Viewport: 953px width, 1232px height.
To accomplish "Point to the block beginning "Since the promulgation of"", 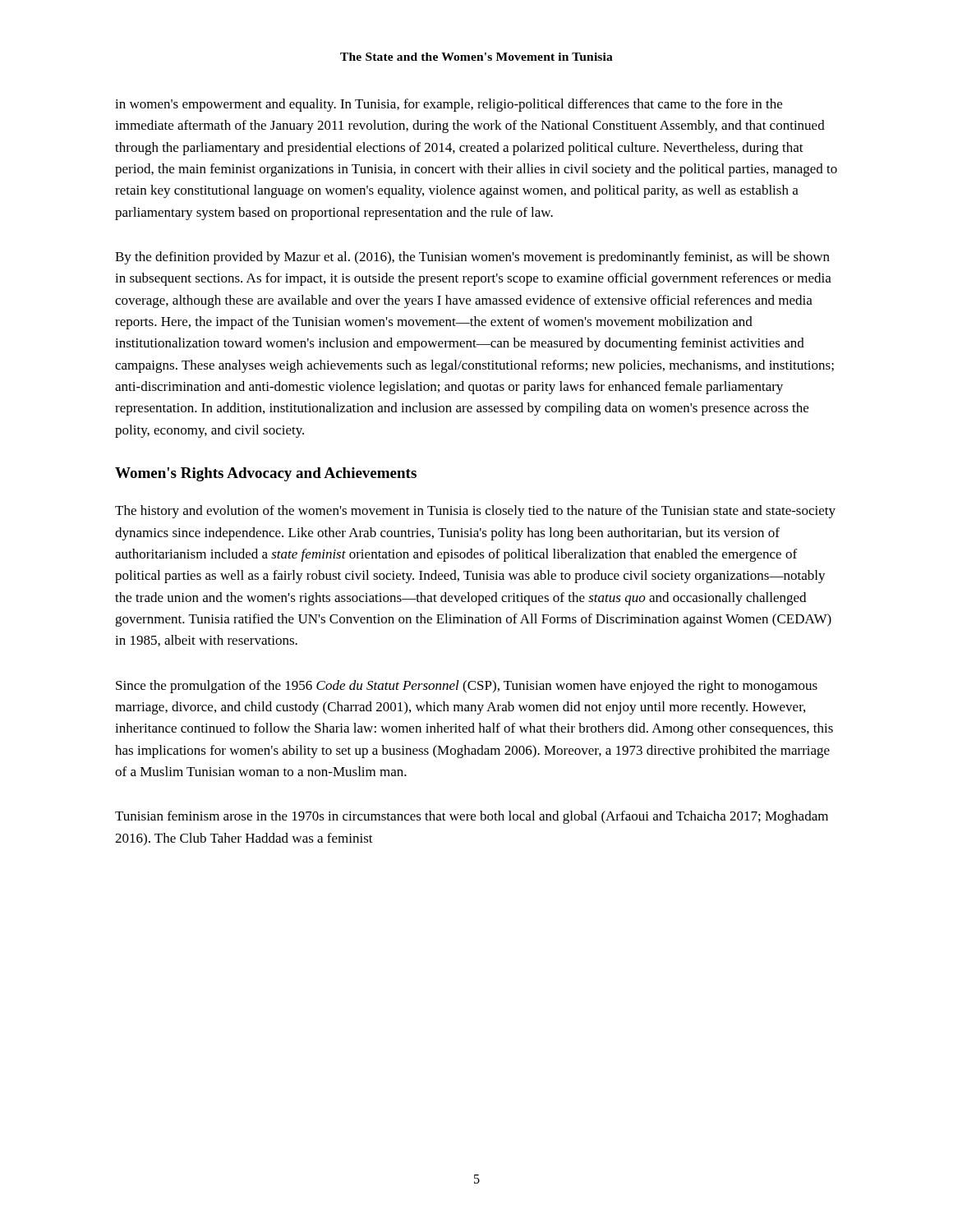I will pyautogui.click(x=474, y=728).
